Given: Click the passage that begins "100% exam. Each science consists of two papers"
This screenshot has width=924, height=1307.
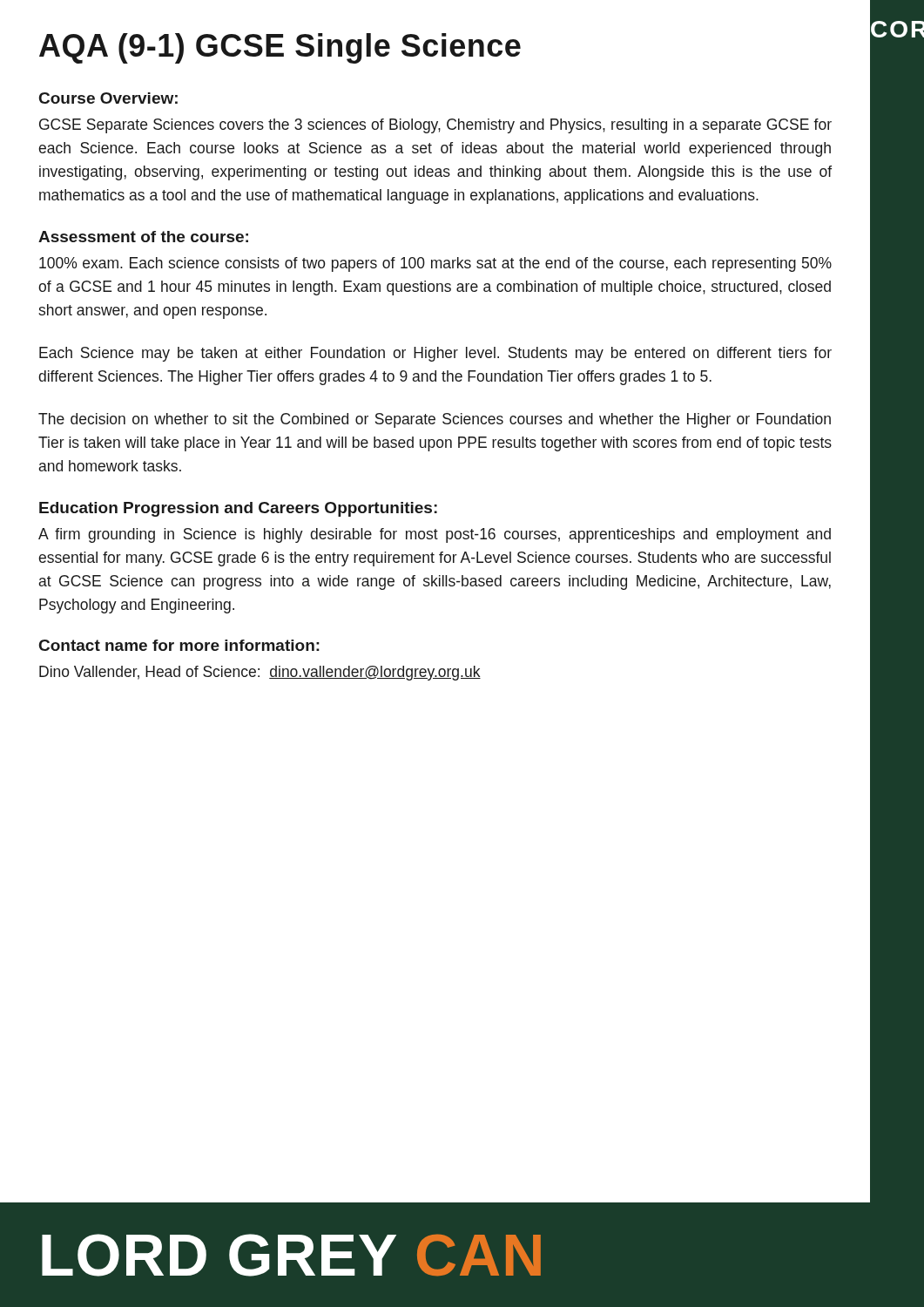Looking at the screenshot, I should coord(435,287).
